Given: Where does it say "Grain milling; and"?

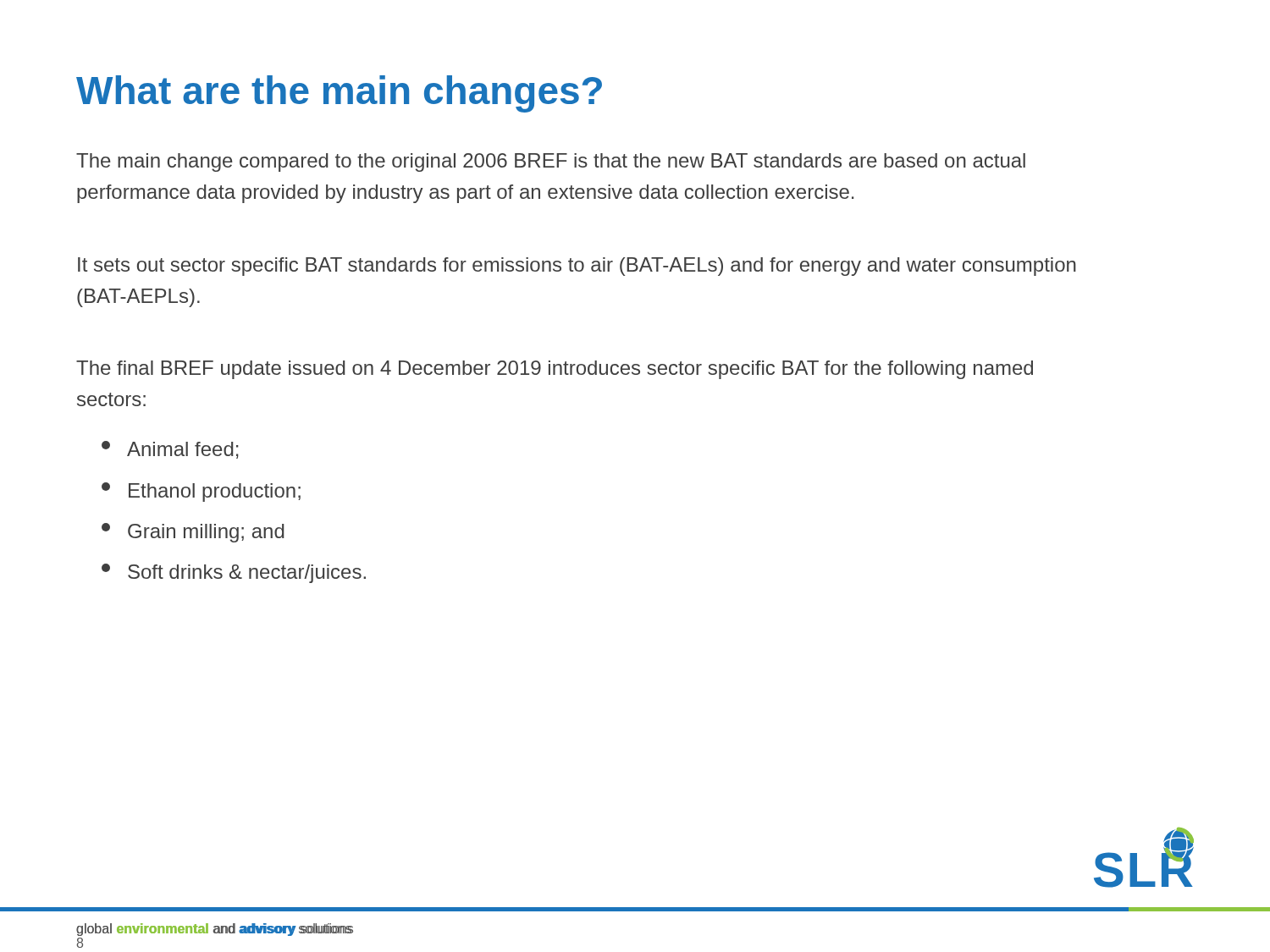Looking at the screenshot, I should pyautogui.click(x=193, y=532).
